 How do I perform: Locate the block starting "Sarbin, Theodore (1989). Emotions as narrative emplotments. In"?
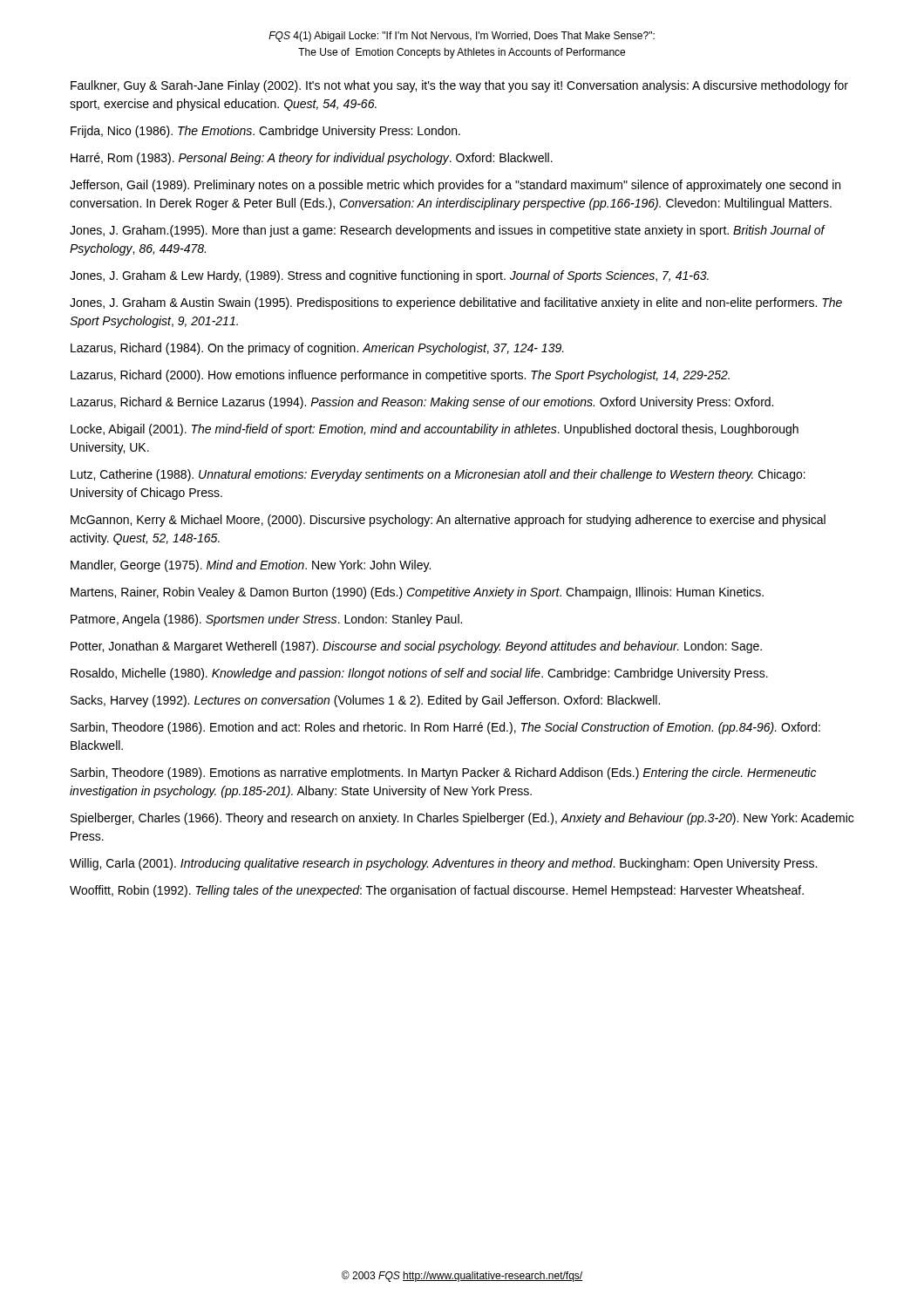443,782
